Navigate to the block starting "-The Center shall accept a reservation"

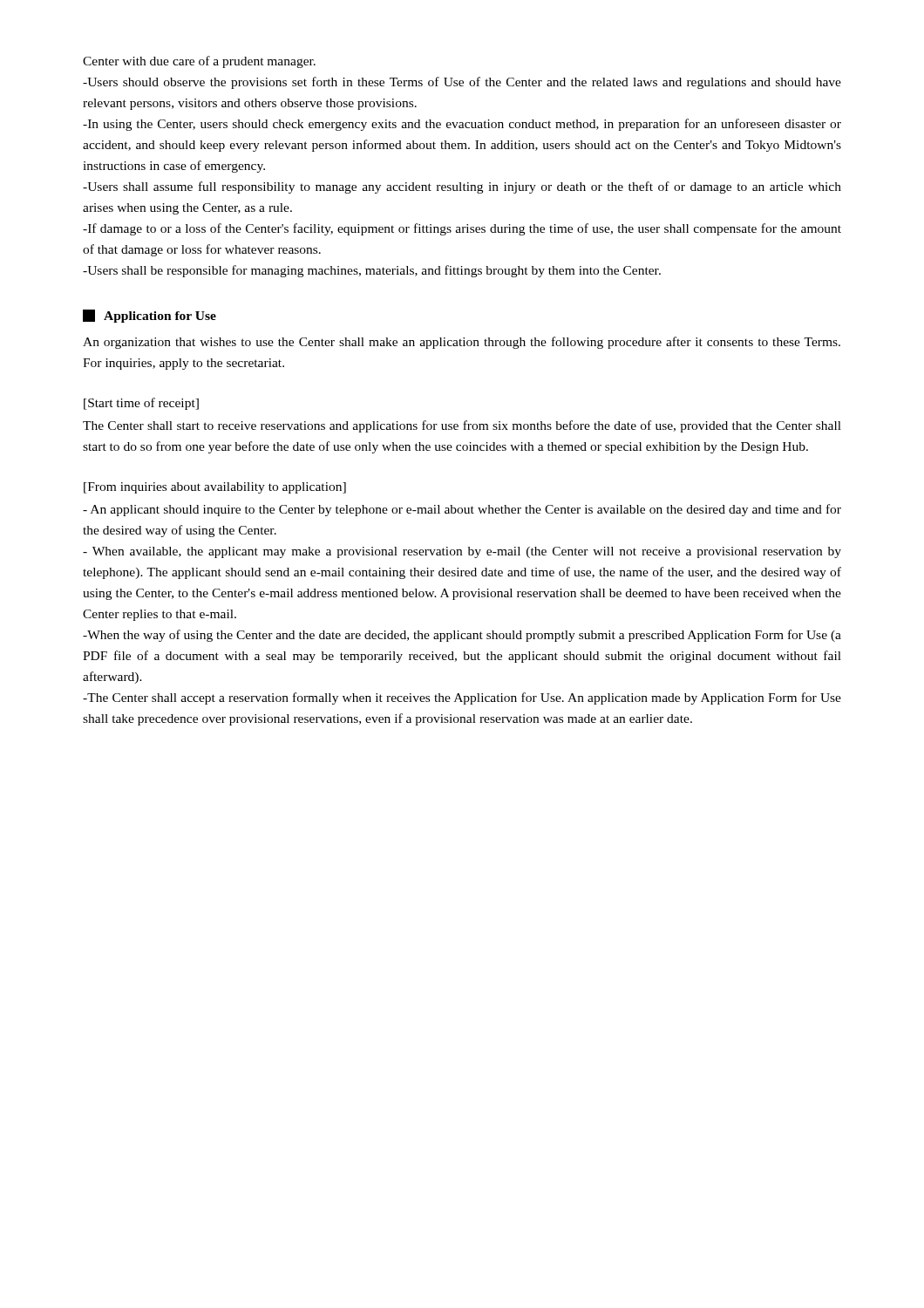coord(462,708)
